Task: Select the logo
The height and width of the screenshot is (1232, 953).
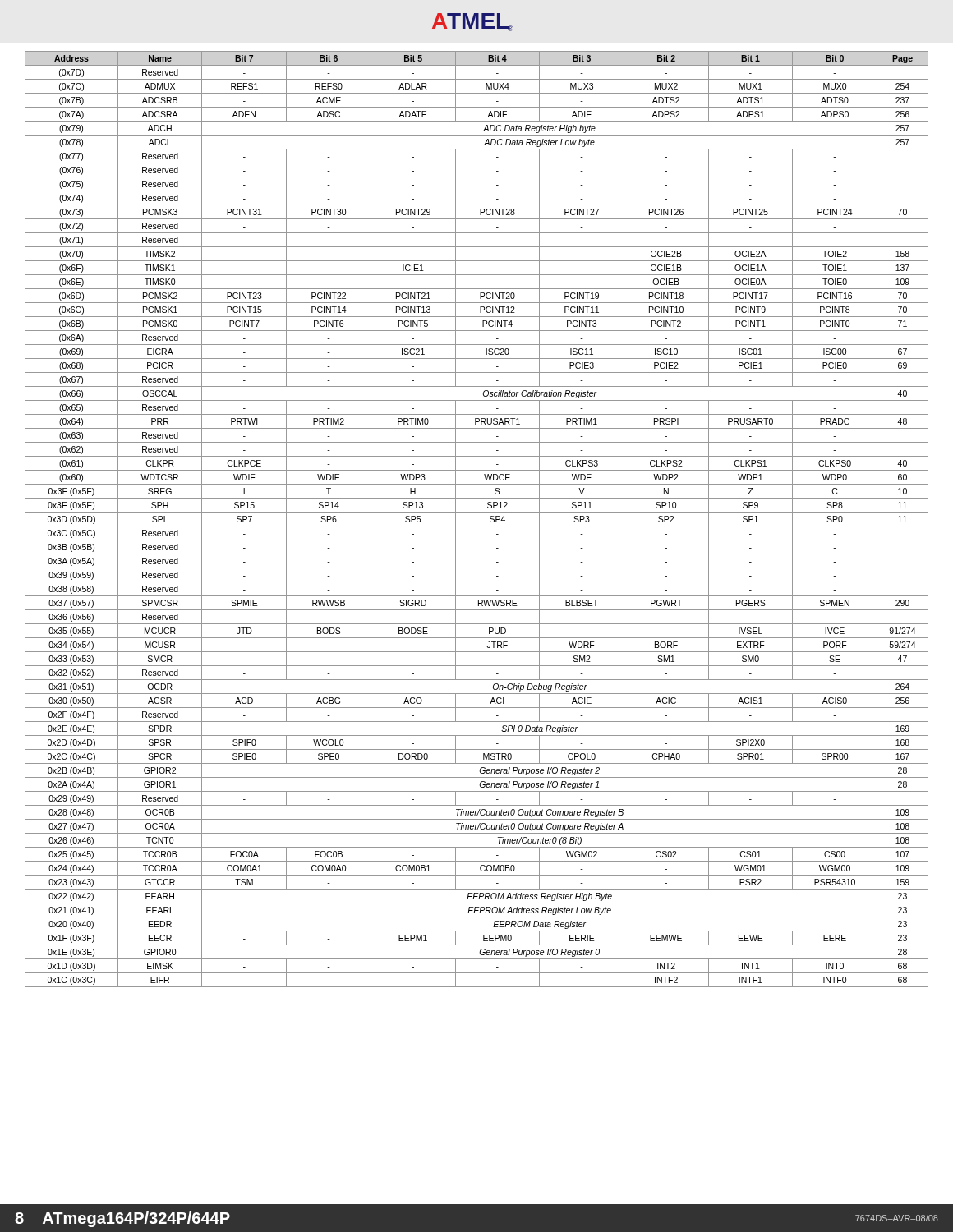Action: 476,21
